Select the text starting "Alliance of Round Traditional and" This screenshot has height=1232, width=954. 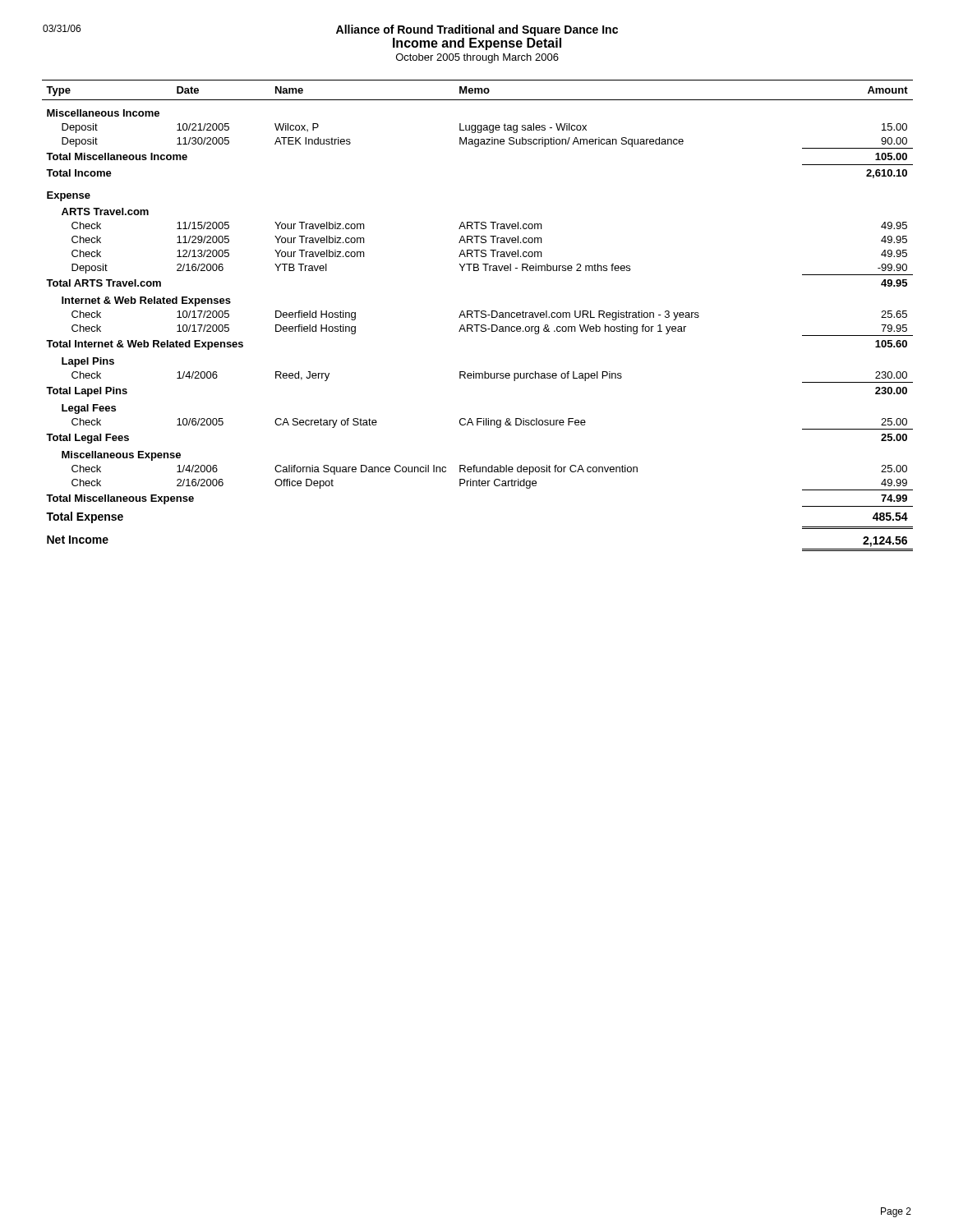[477, 43]
